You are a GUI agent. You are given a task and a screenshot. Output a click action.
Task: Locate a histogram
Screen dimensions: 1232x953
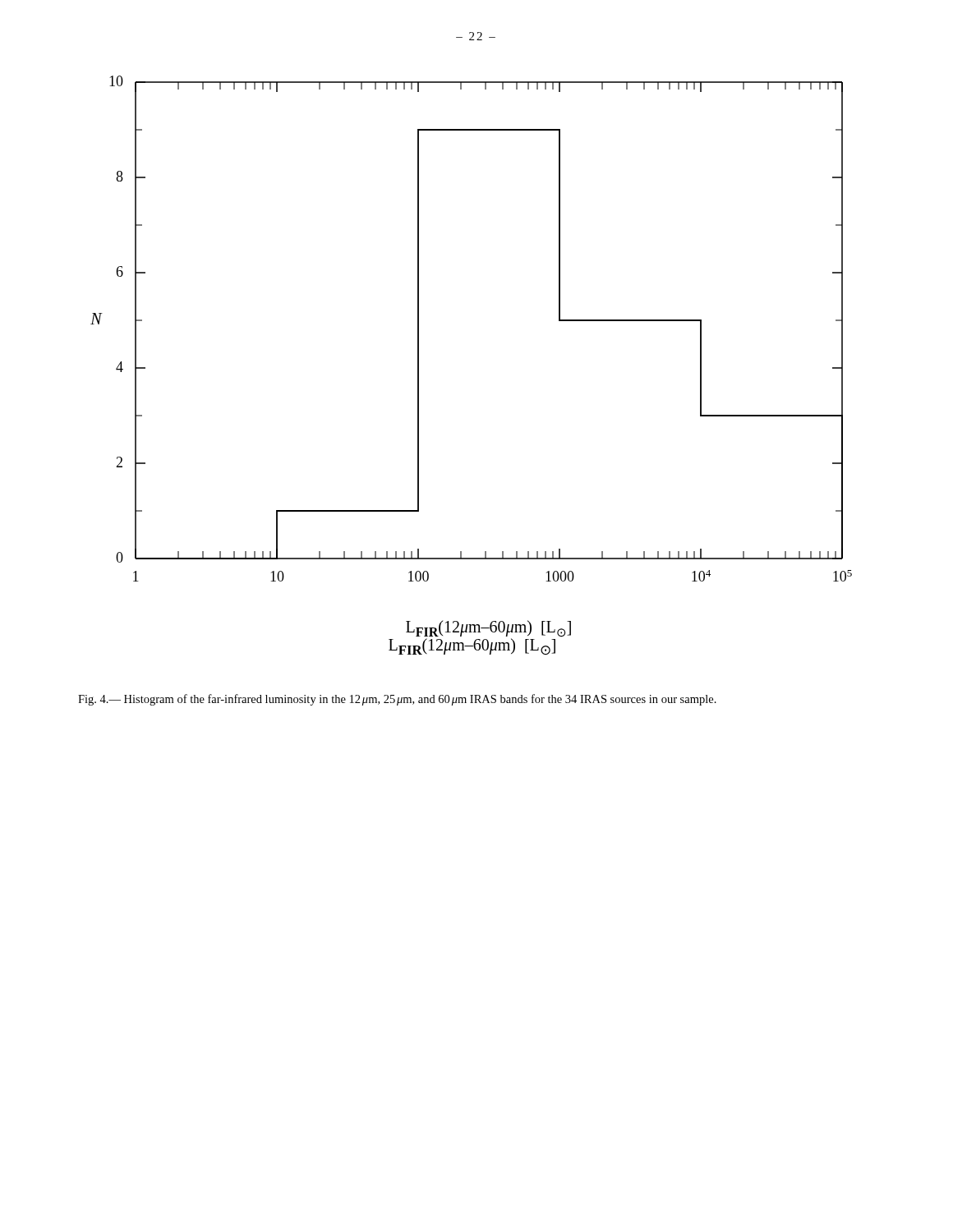pos(472,361)
